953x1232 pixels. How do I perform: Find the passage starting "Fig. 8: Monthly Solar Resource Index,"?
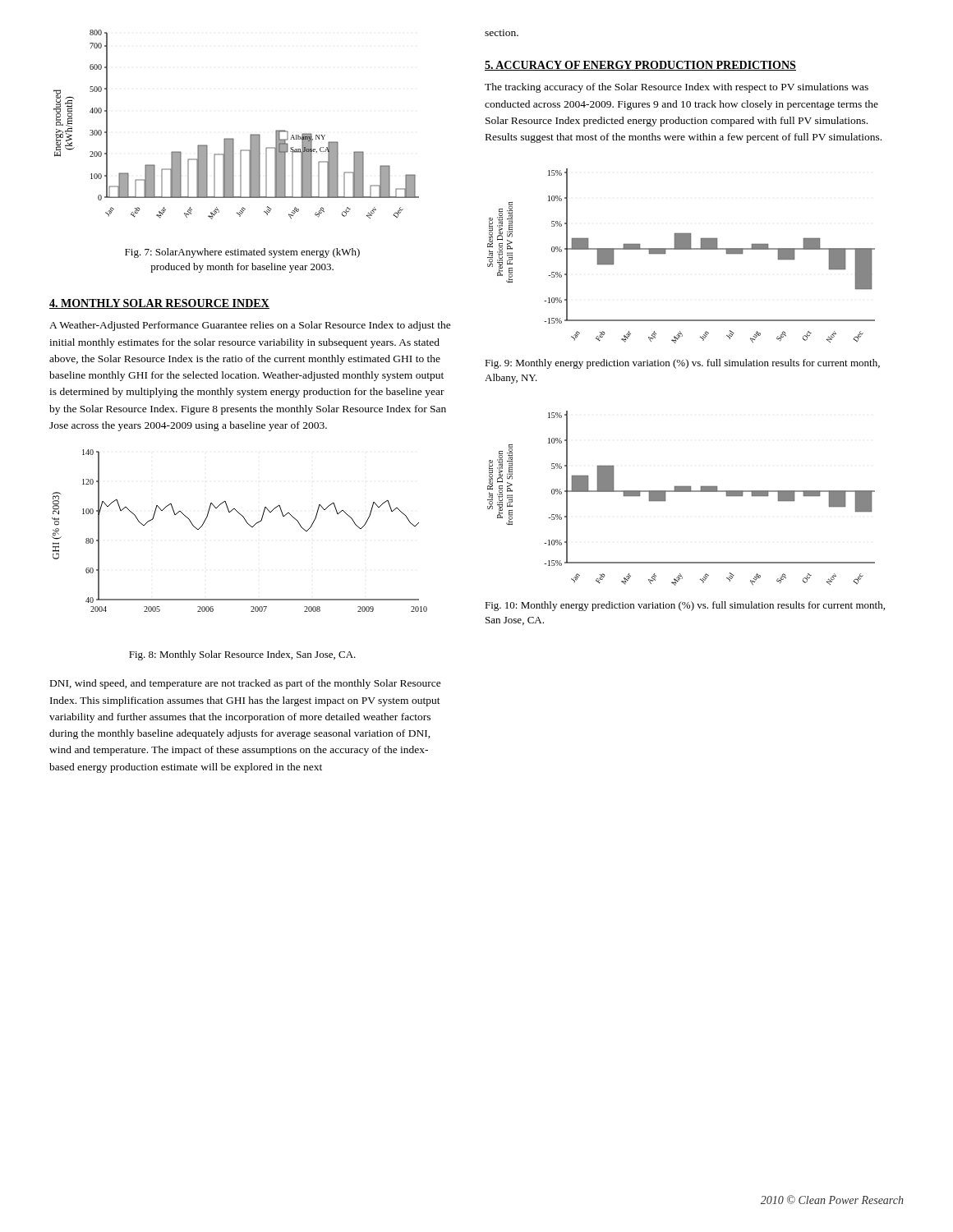click(242, 654)
